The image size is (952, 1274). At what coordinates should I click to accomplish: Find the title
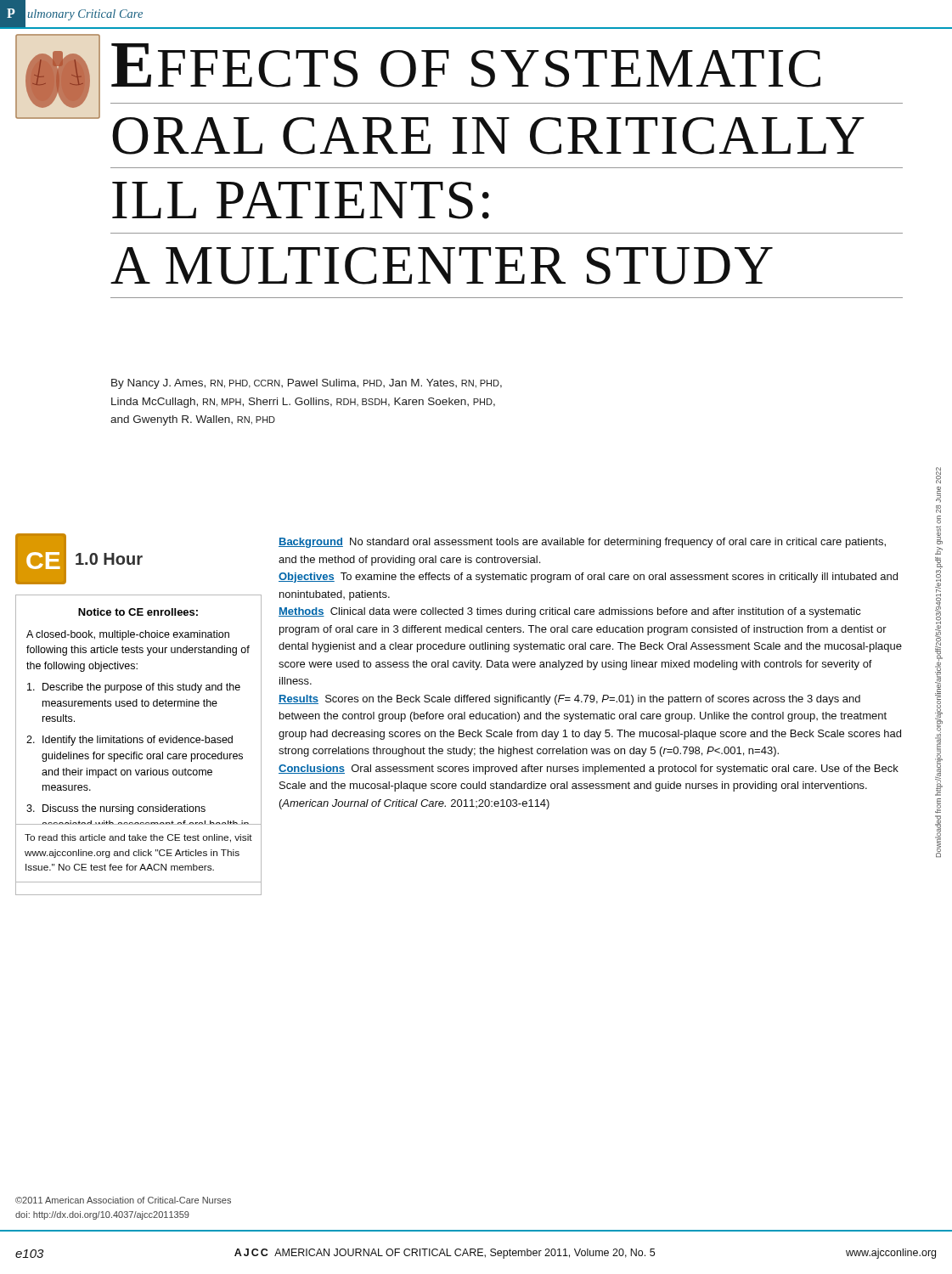point(507,163)
